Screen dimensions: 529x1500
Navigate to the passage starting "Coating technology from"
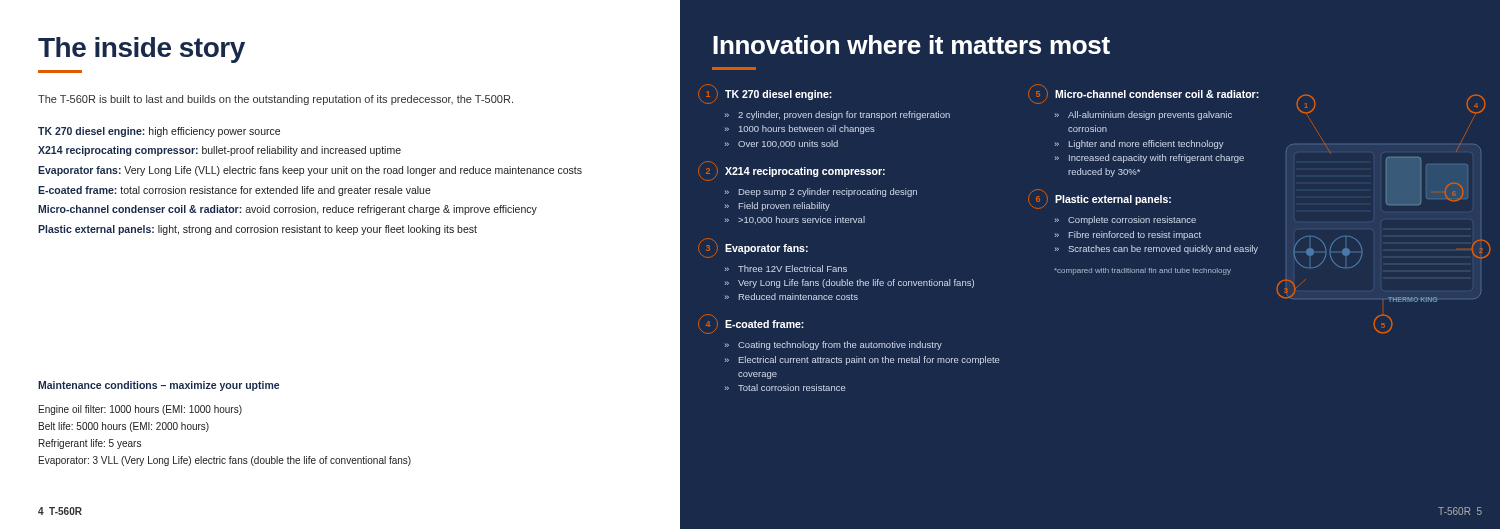click(x=840, y=345)
